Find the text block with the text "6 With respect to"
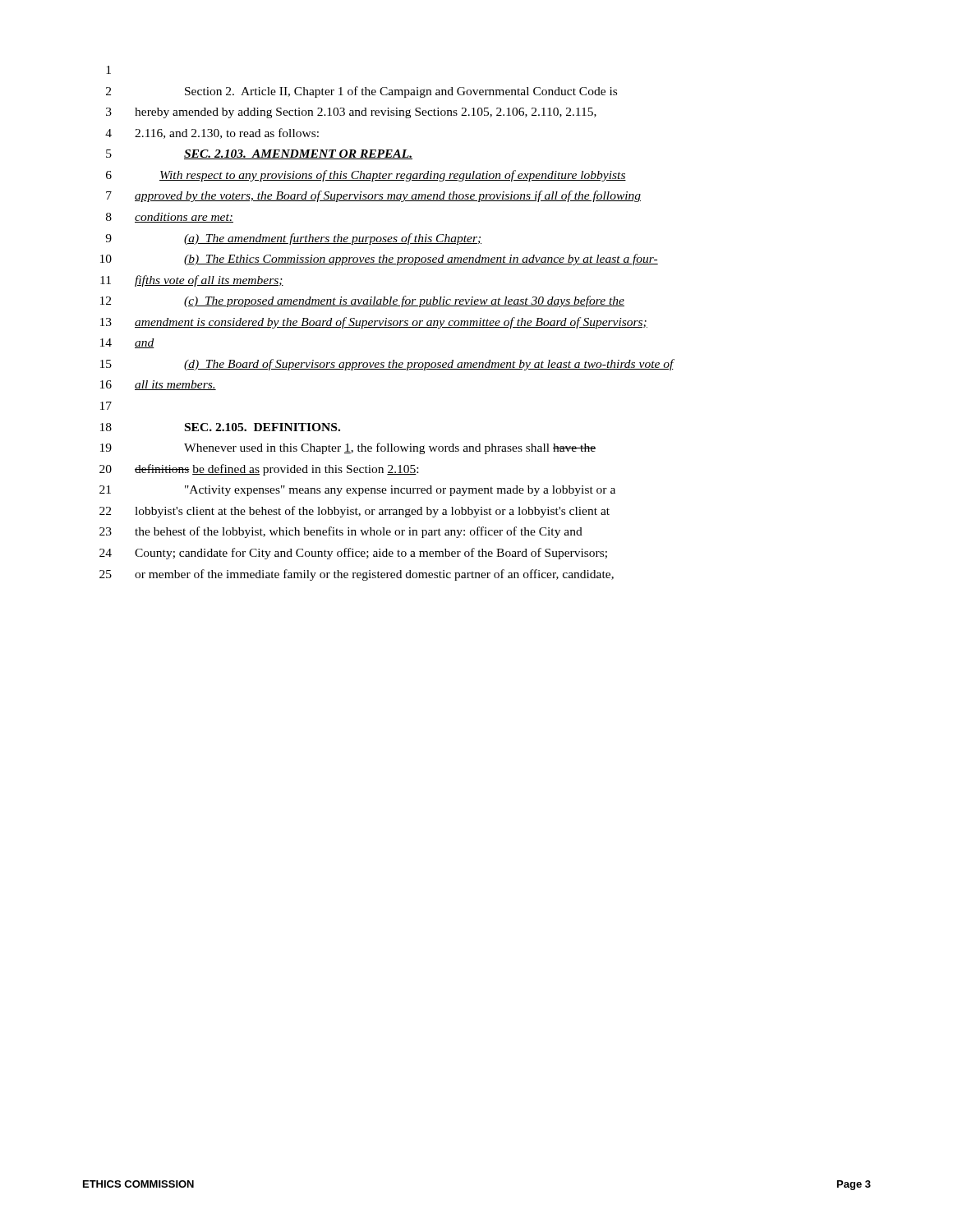Viewport: 953px width, 1232px height. [x=476, y=175]
